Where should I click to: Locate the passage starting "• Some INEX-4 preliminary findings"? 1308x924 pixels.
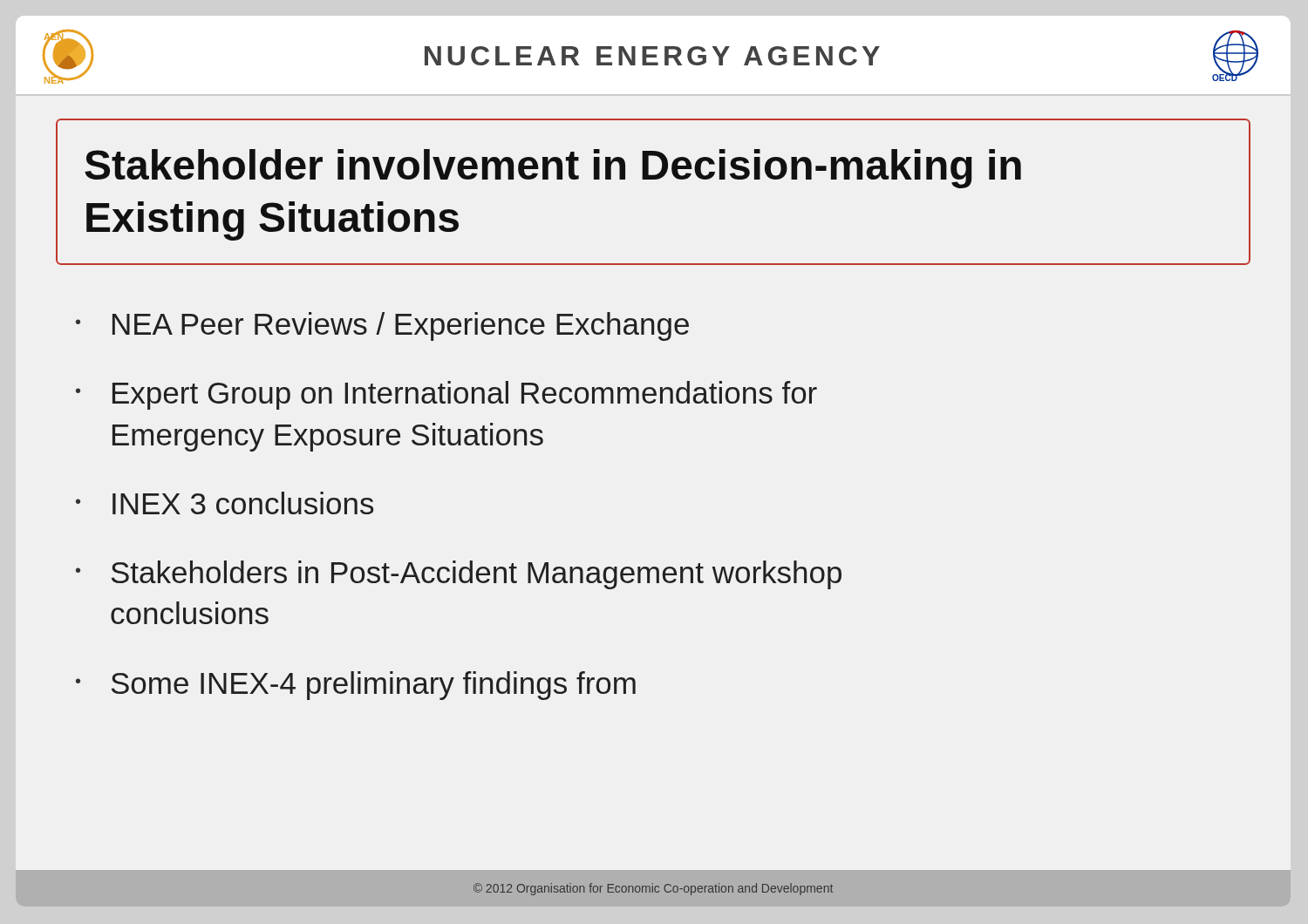(356, 686)
